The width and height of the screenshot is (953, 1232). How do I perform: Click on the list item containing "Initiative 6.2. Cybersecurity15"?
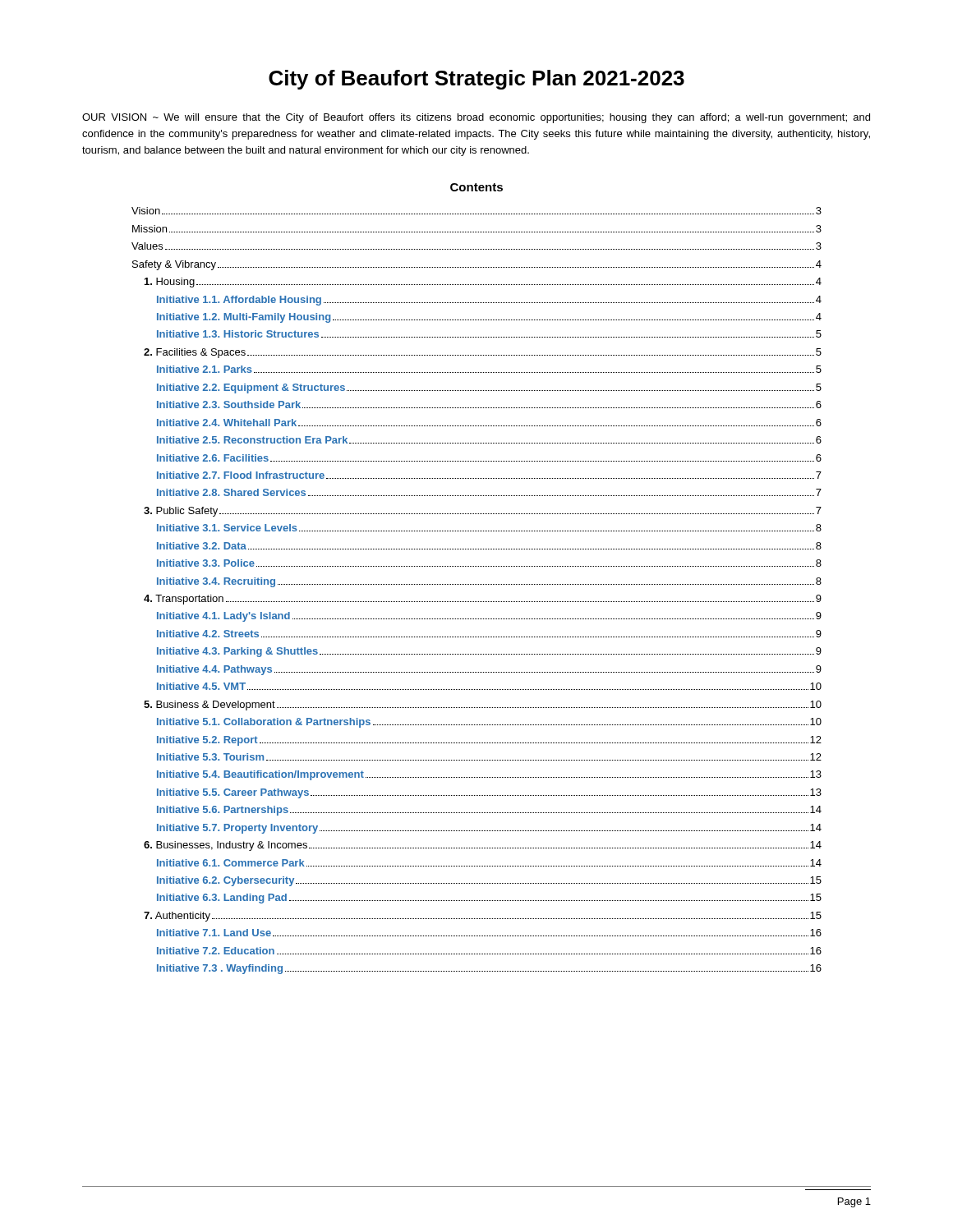(x=489, y=880)
